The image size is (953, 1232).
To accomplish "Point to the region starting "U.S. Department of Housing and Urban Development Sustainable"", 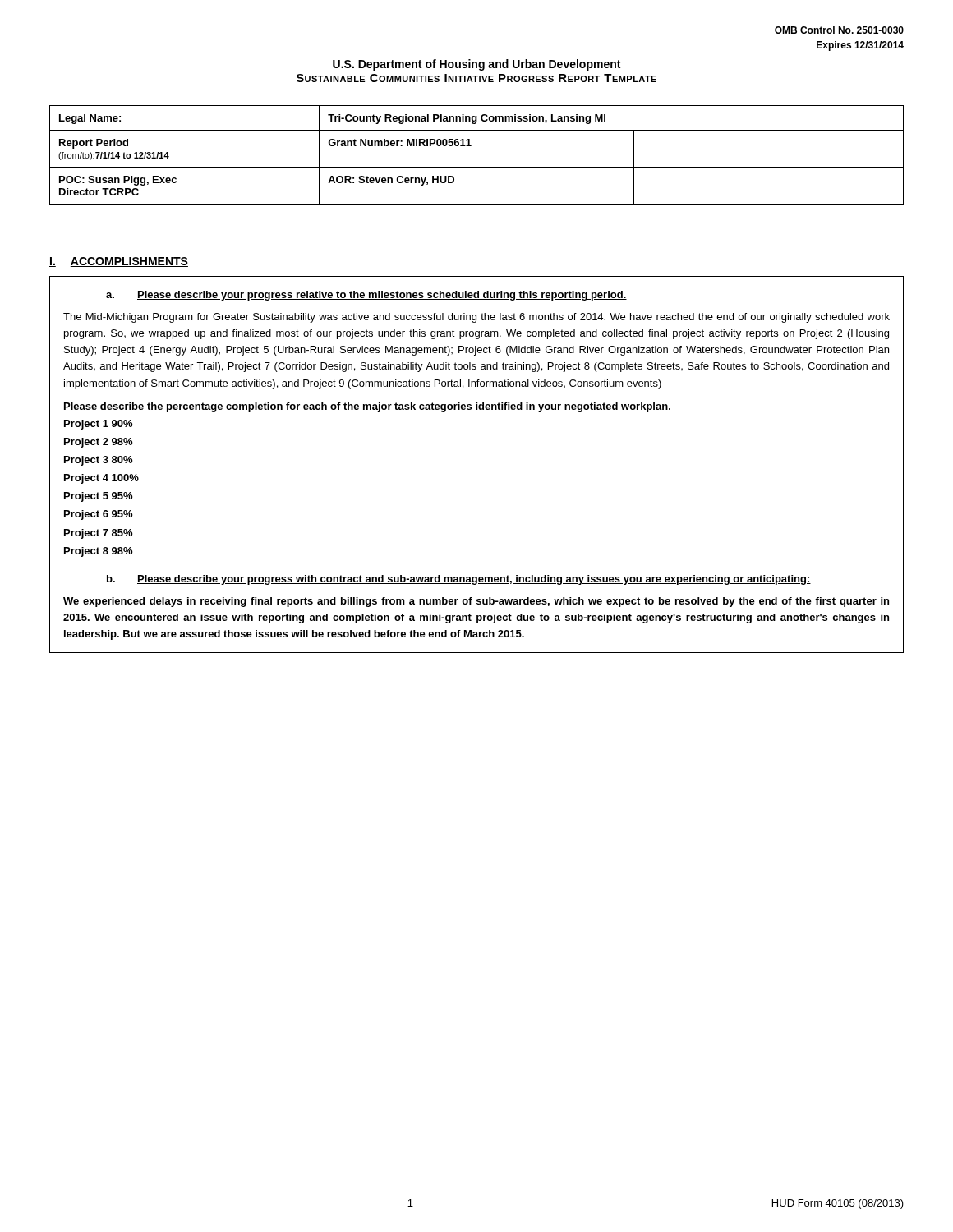I will (x=476, y=71).
